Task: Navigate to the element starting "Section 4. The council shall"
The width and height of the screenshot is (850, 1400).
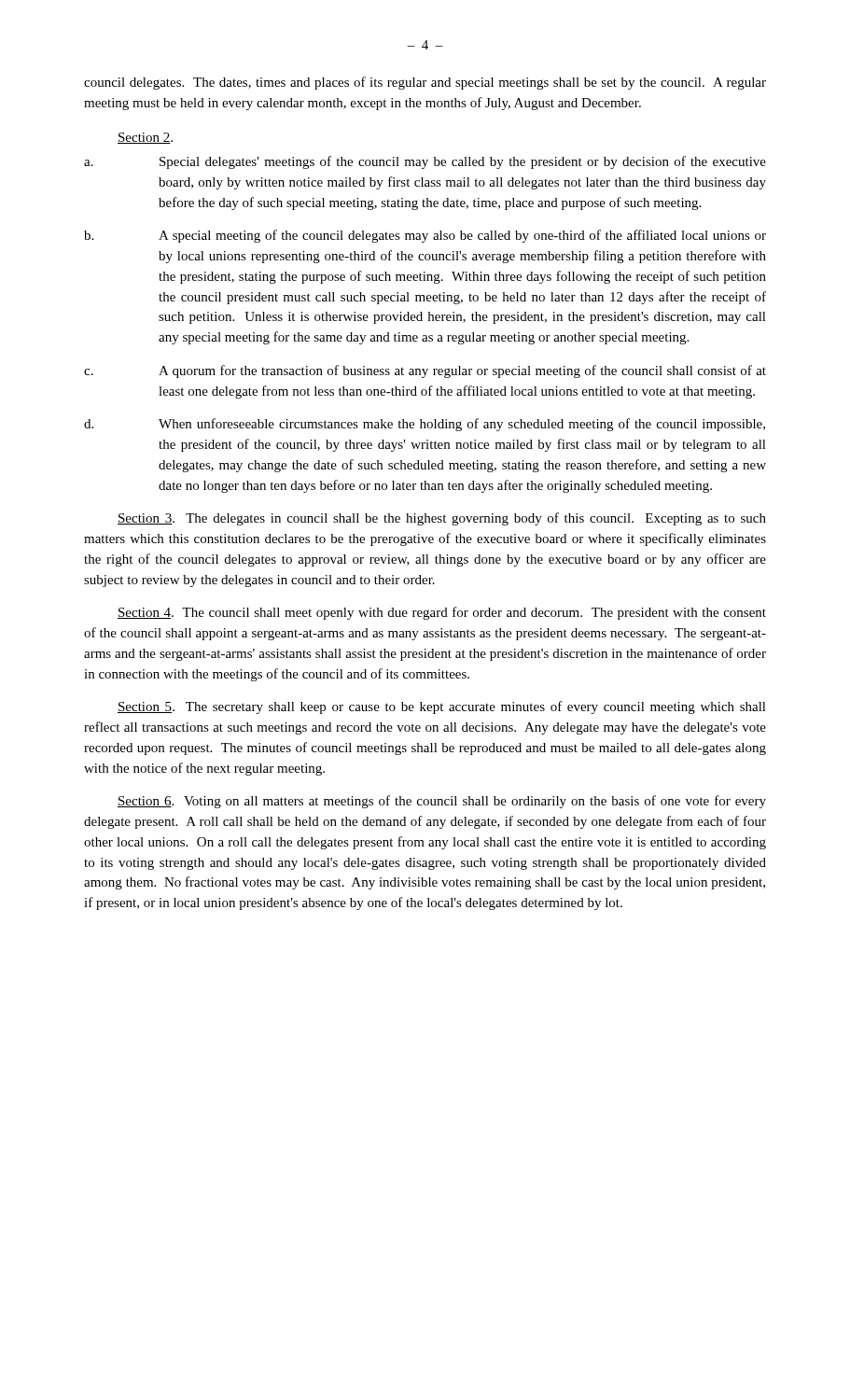Action: [425, 643]
